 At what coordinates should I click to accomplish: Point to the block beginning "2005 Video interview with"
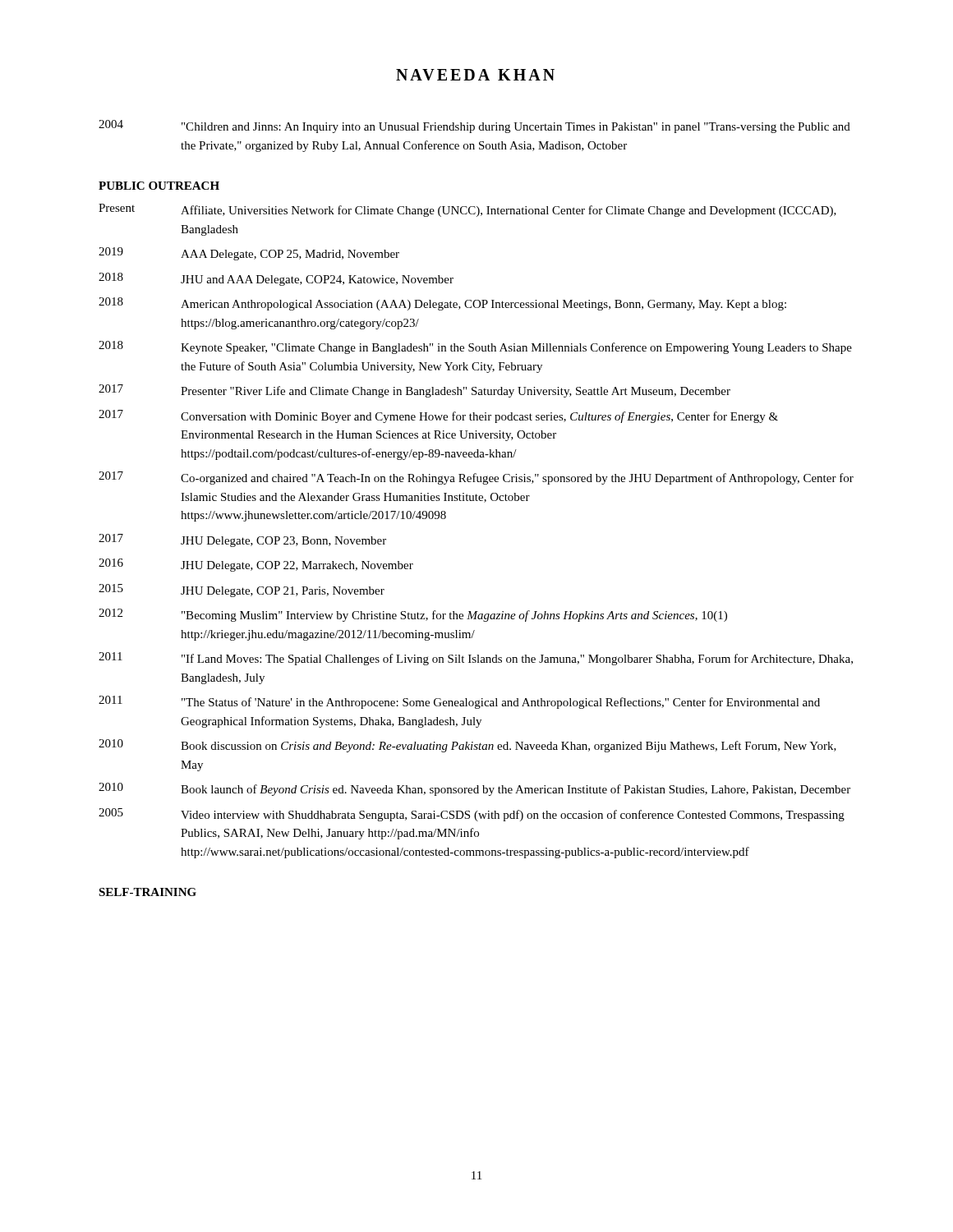tap(476, 833)
